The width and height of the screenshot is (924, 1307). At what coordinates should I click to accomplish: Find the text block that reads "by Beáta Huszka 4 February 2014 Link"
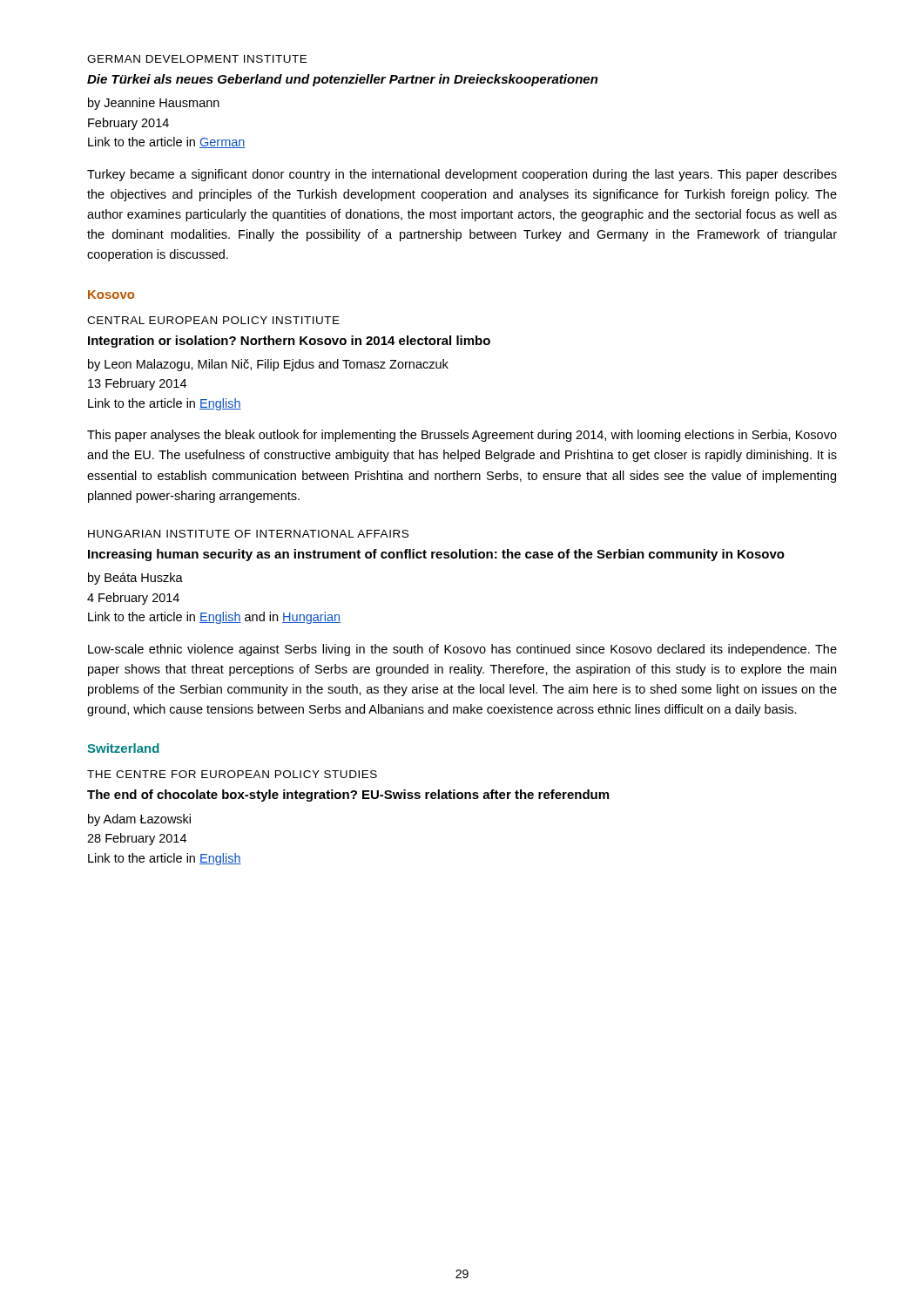tap(135, 579)
